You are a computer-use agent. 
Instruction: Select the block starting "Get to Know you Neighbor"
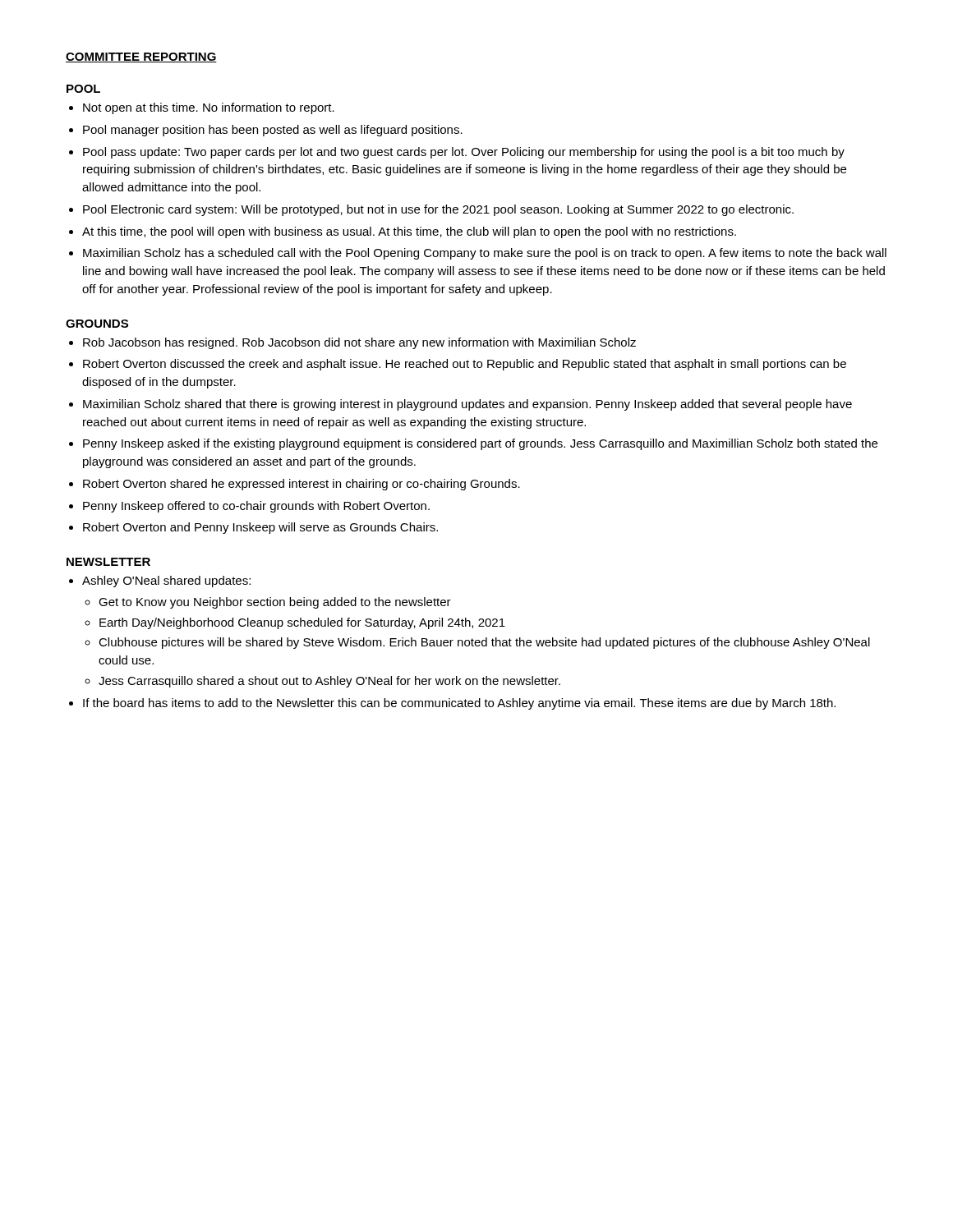[275, 601]
